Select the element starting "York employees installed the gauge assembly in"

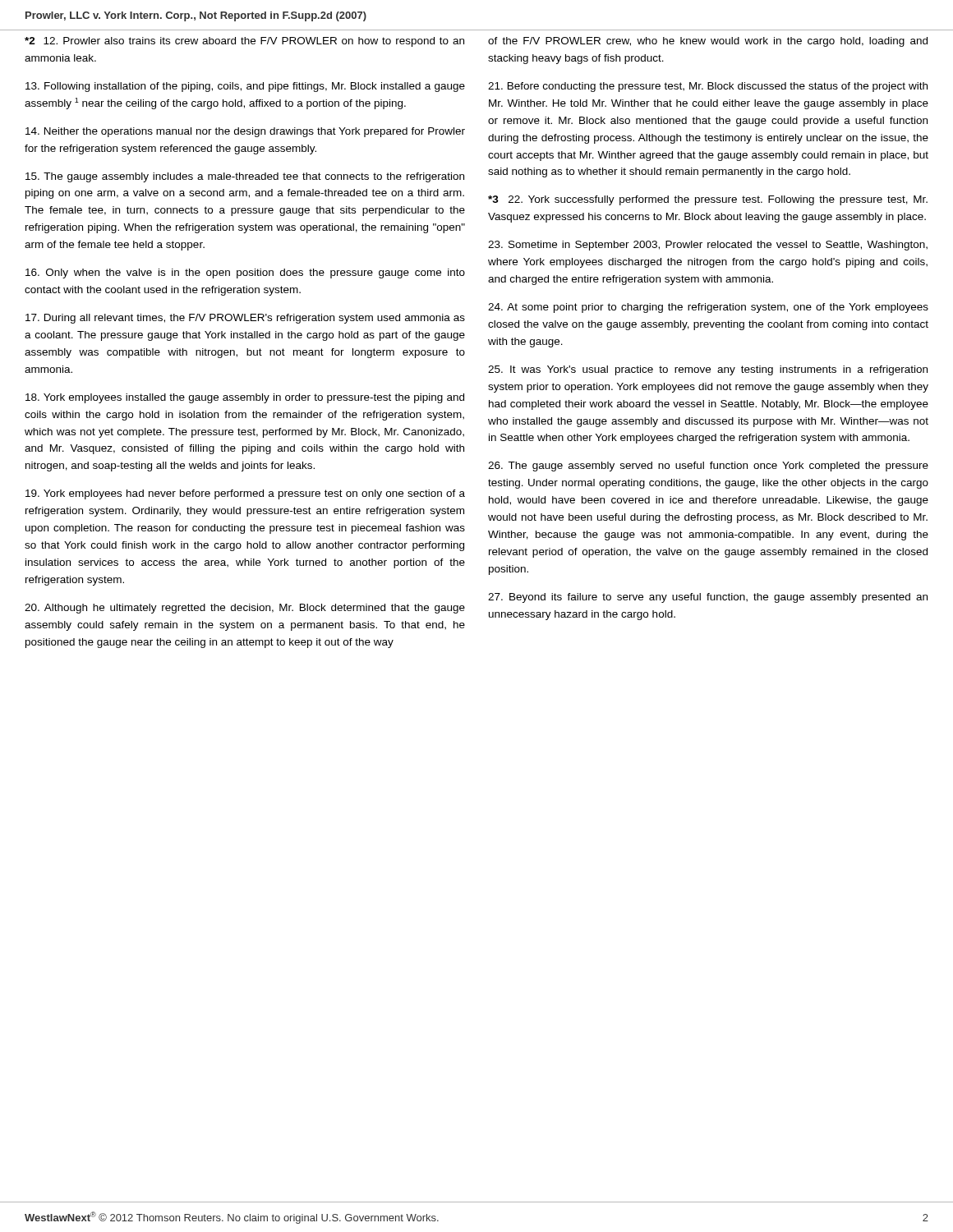(x=245, y=431)
